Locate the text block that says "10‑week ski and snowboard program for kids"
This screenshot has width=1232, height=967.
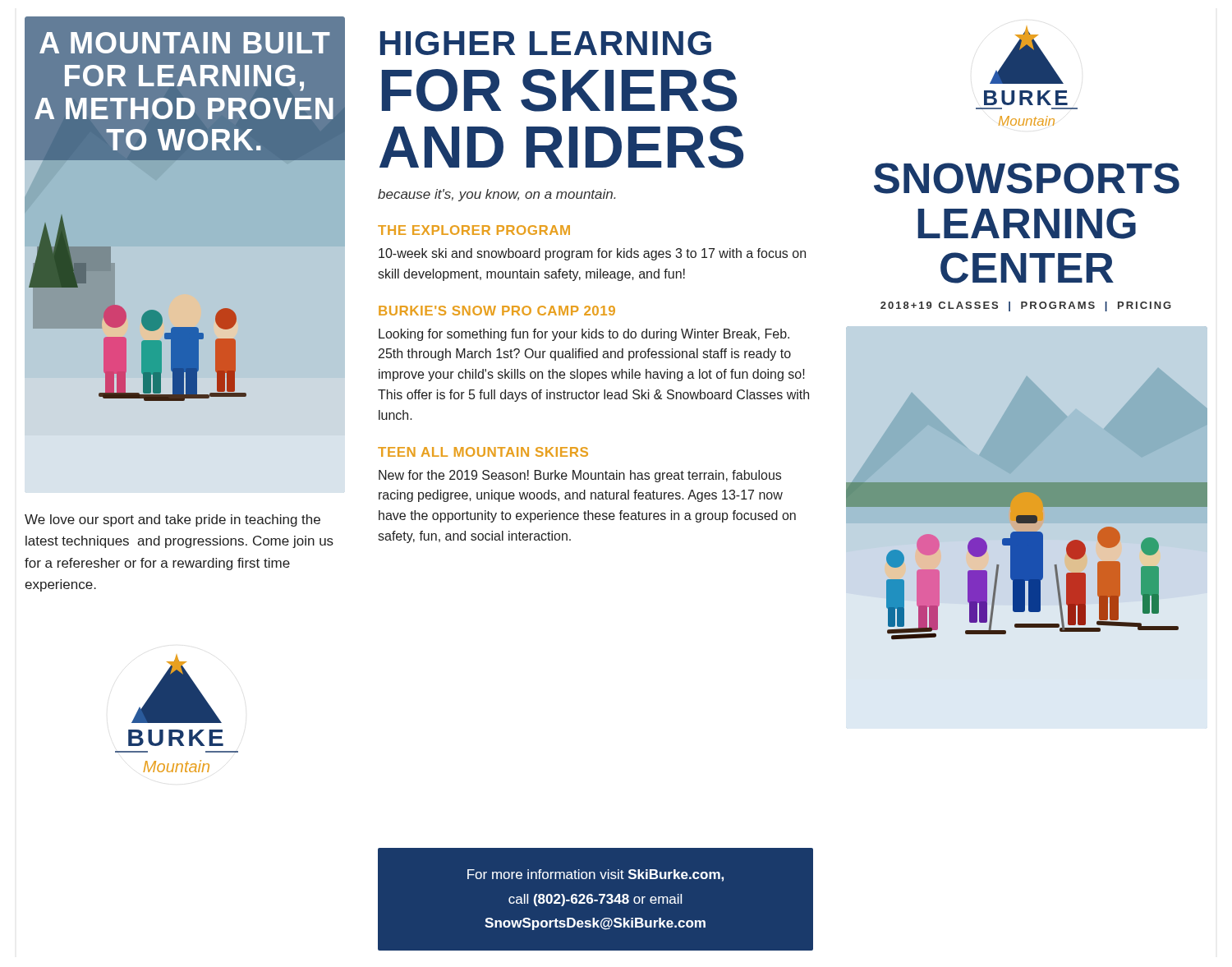coord(592,264)
